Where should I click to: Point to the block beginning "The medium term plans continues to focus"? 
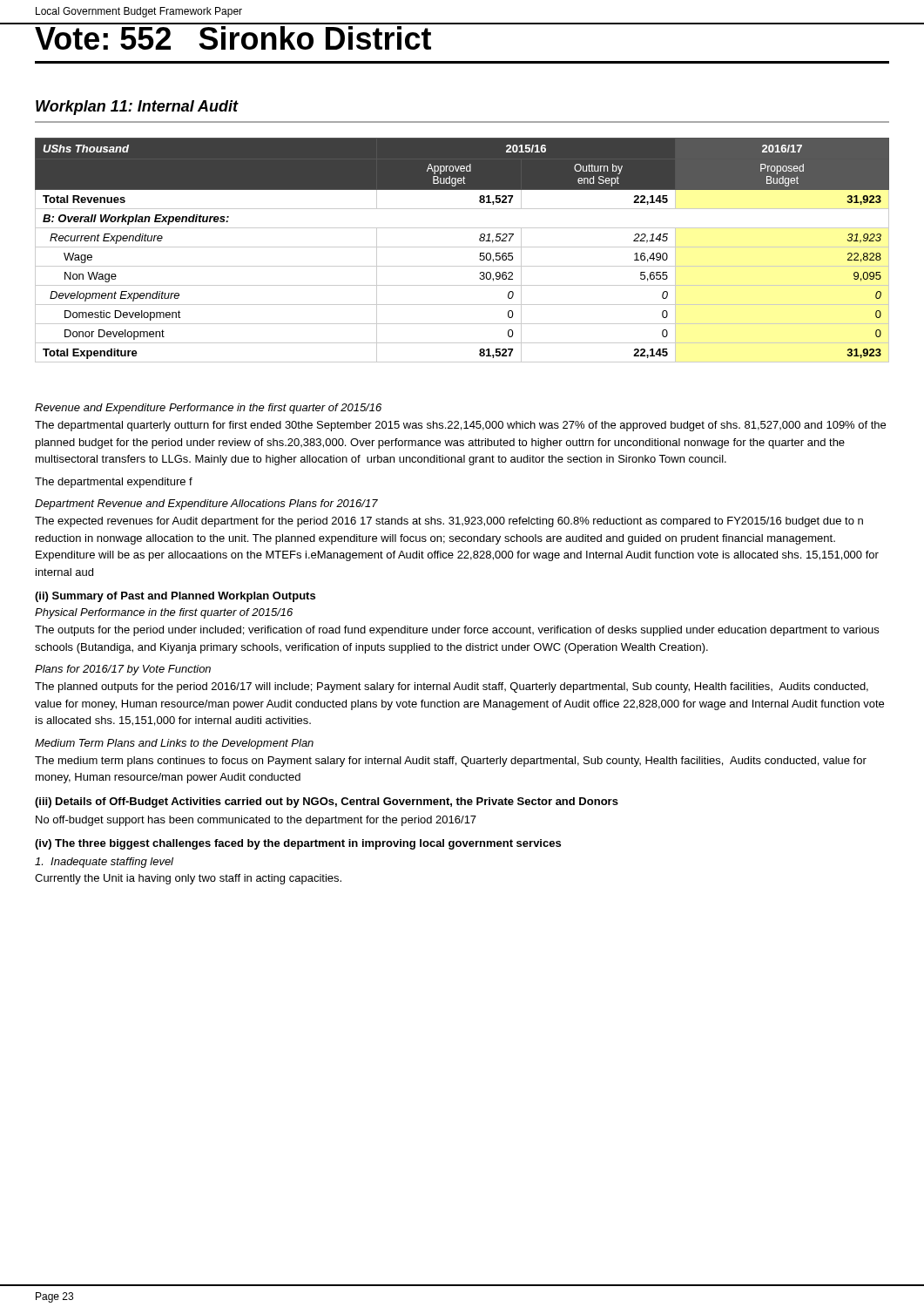pos(451,768)
